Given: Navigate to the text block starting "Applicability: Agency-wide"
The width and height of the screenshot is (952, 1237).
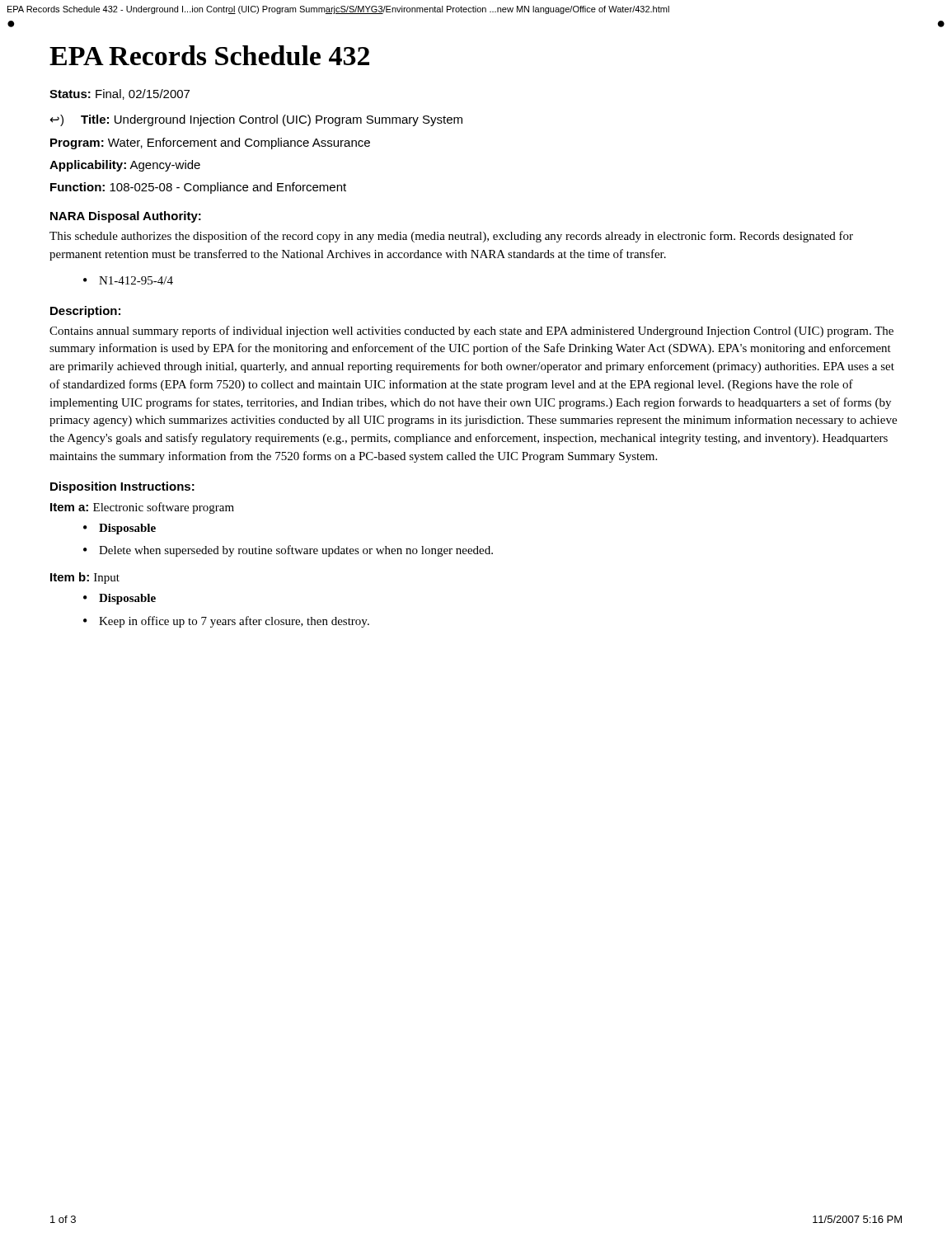Looking at the screenshot, I should pyautogui.click(x=125, y=165).
